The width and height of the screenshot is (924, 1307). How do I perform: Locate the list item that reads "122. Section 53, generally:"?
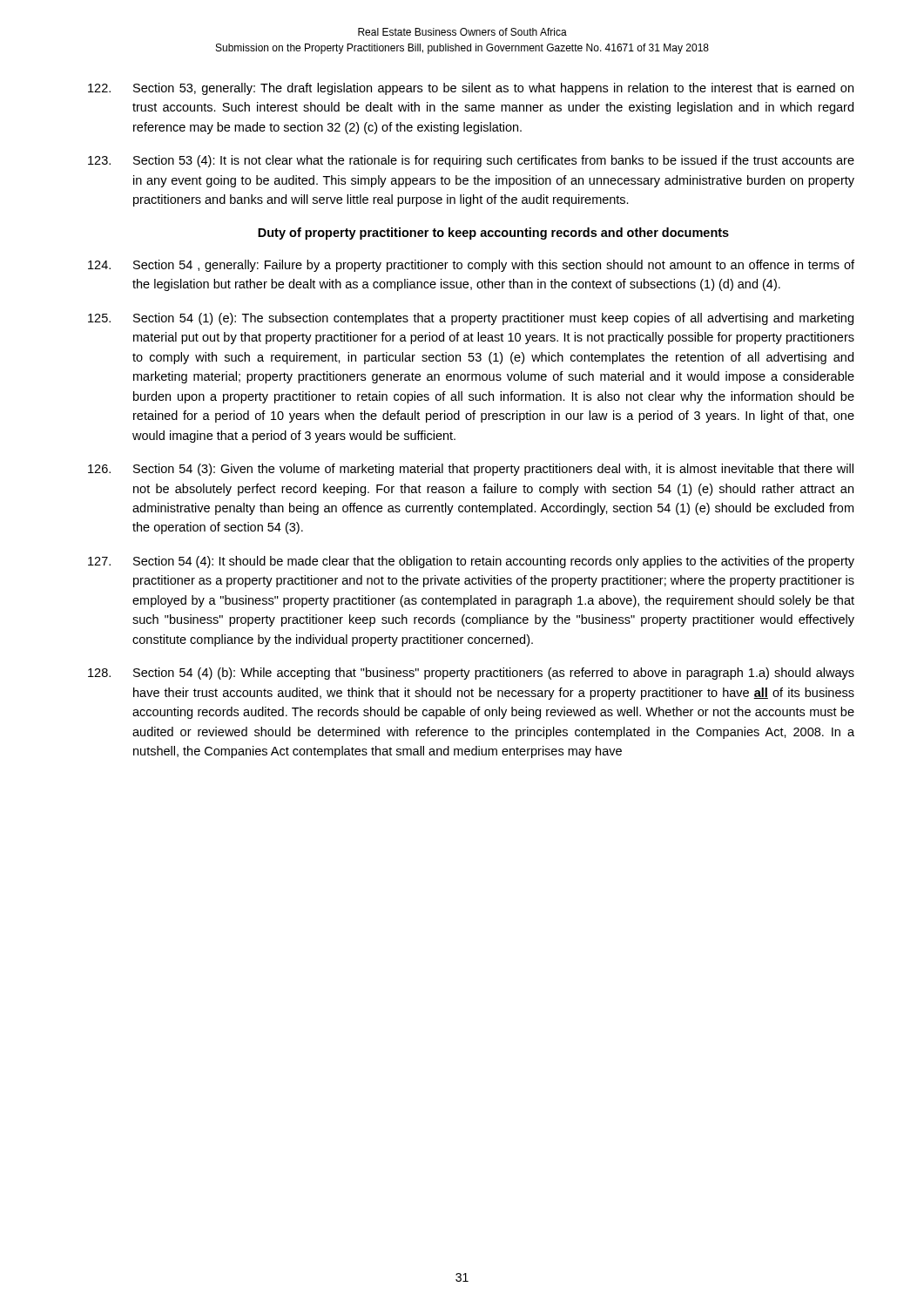point(471,108)
